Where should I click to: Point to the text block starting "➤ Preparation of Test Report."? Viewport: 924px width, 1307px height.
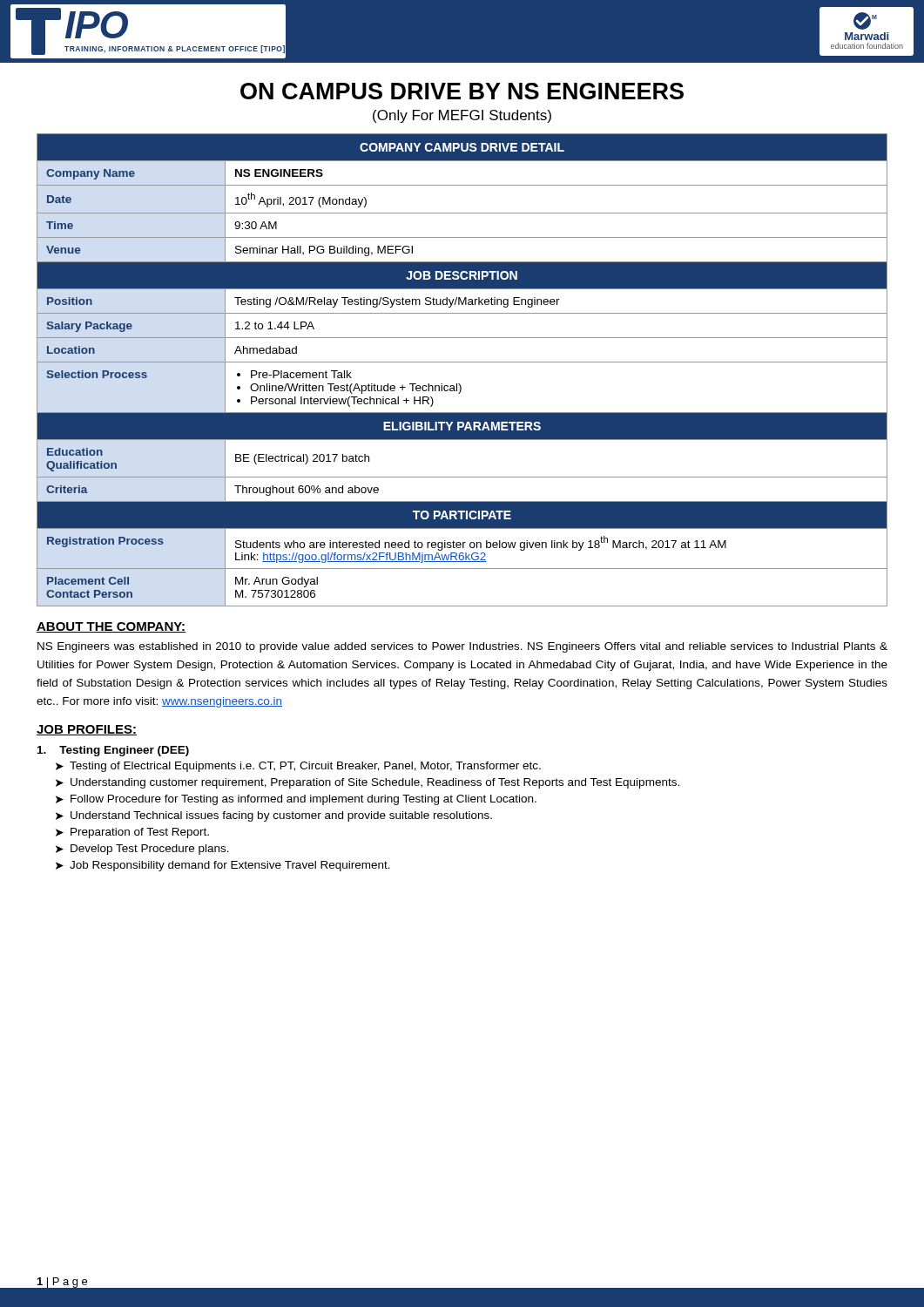[x=132, y=832]
